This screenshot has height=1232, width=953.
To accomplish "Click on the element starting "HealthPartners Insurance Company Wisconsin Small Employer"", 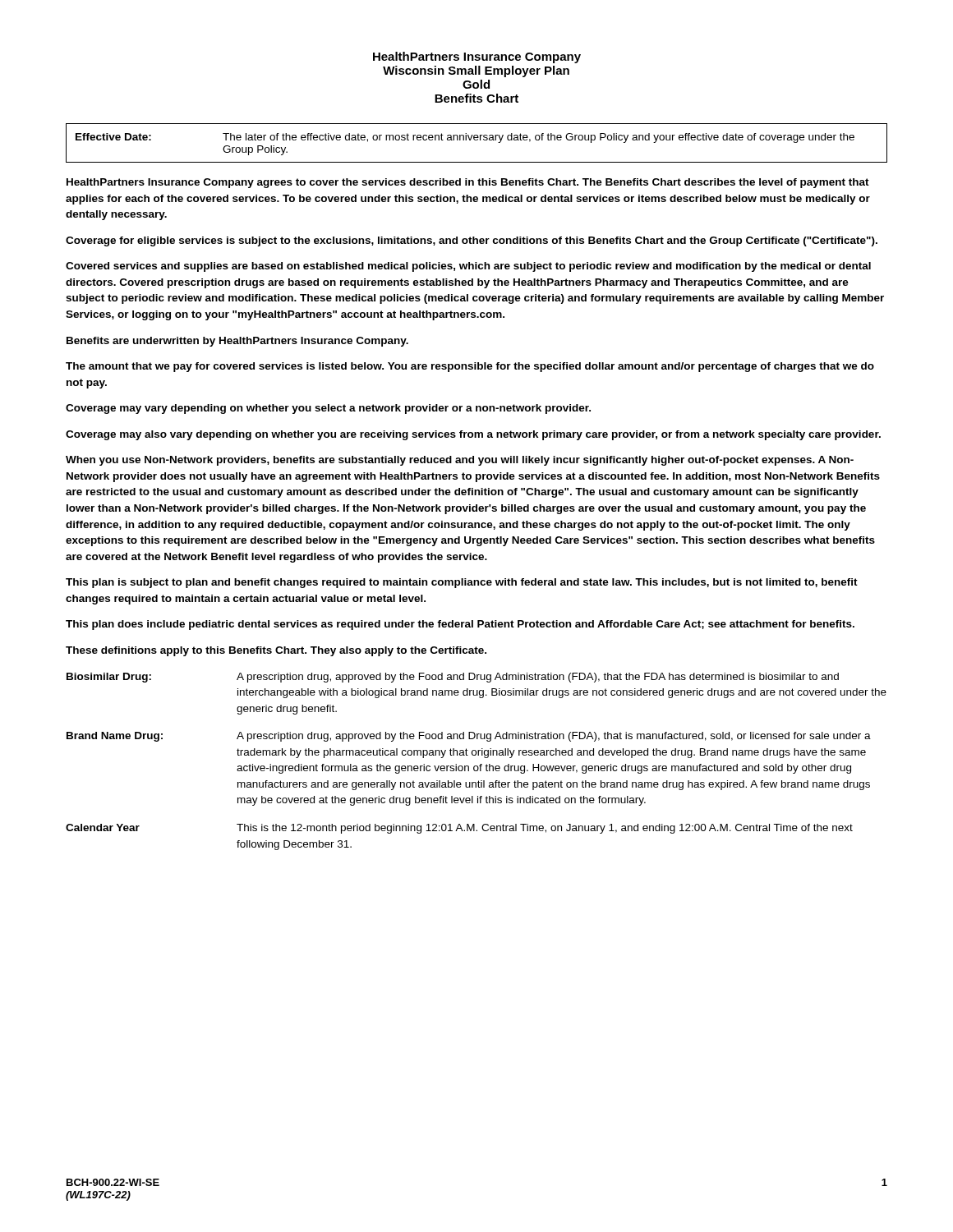I will click(476, 77).
